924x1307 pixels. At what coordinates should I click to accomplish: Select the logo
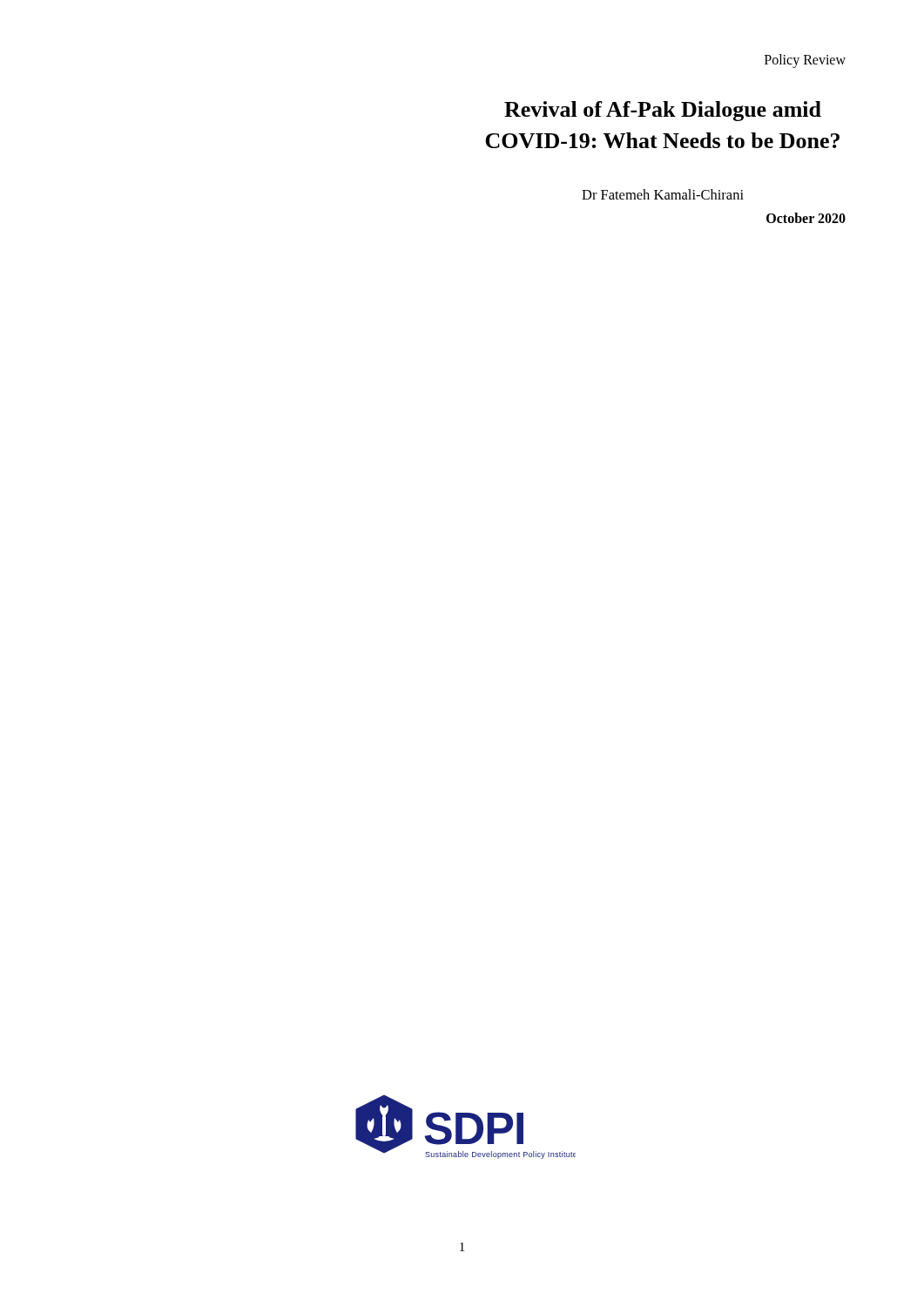[x=462, y=1128]
